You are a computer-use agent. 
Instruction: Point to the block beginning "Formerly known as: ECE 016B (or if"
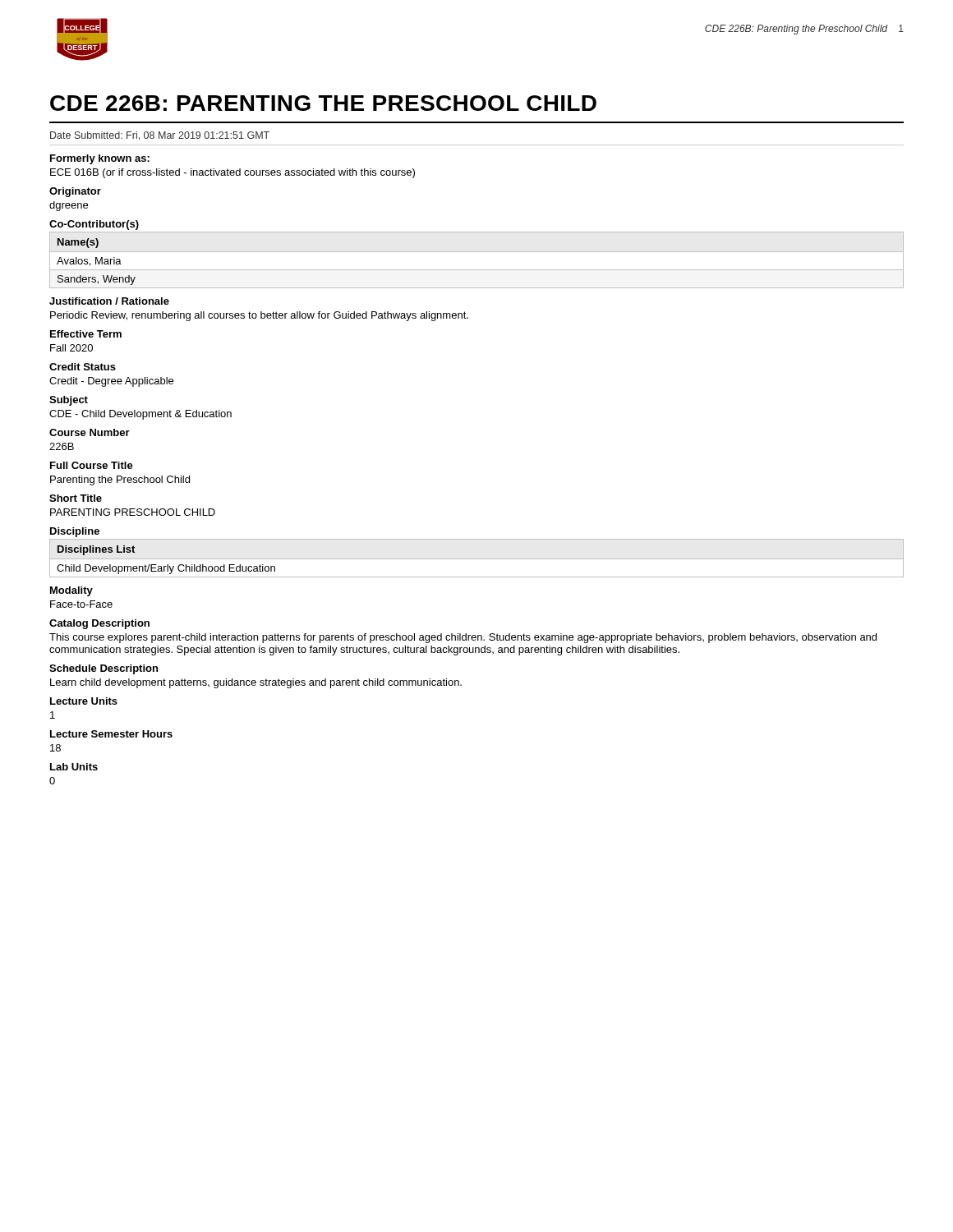pos(100,159)
